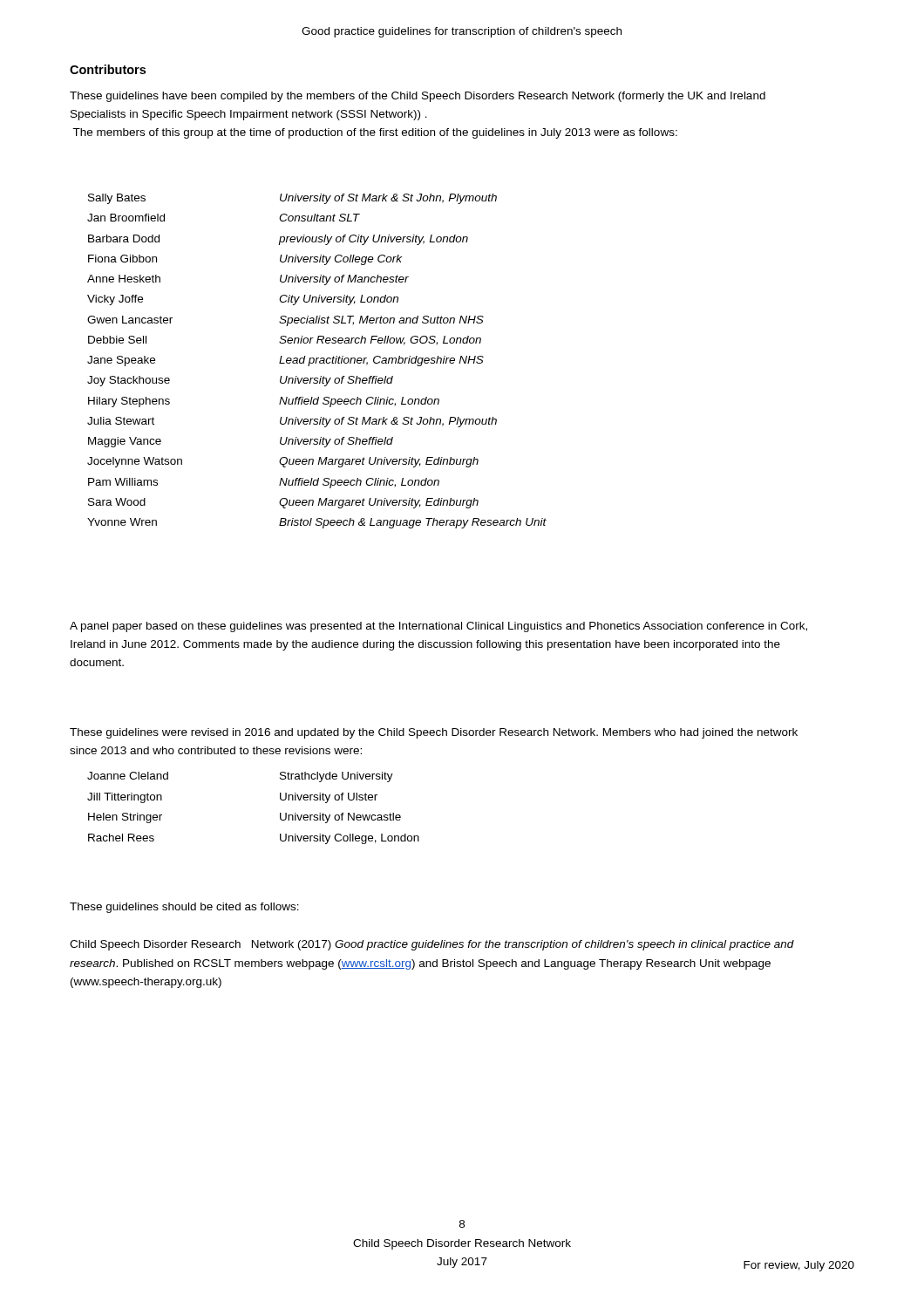Screen dimensions: 1308x924
Task: Where does it say "These guidelines should be cited as follows:"?
Action: 185,906
